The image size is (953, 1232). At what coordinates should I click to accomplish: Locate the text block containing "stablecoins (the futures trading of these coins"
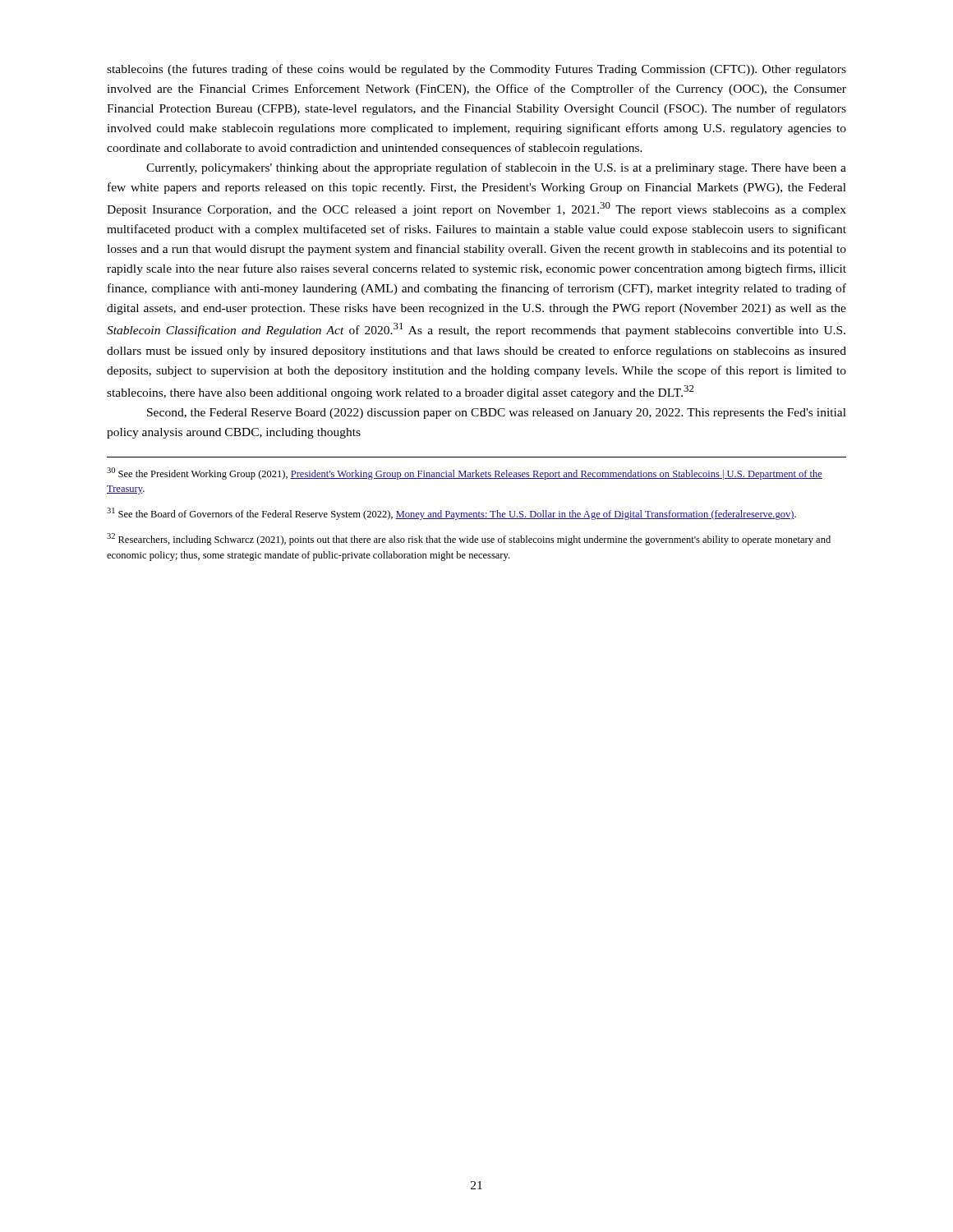pyautogui.click(x=476, y=108)
